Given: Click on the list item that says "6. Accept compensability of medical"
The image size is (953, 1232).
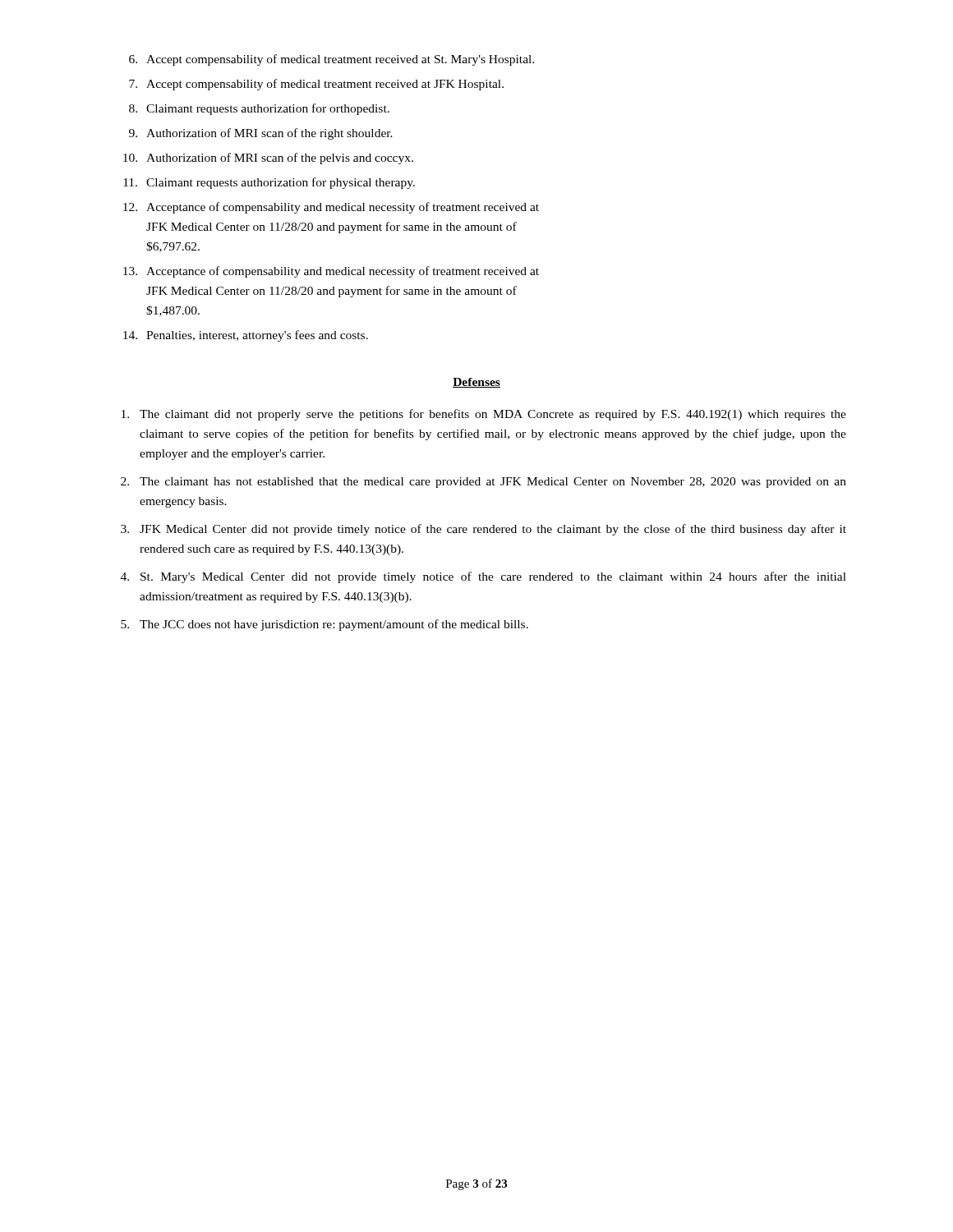Looking at the screenshot, I should pos(476,59).
